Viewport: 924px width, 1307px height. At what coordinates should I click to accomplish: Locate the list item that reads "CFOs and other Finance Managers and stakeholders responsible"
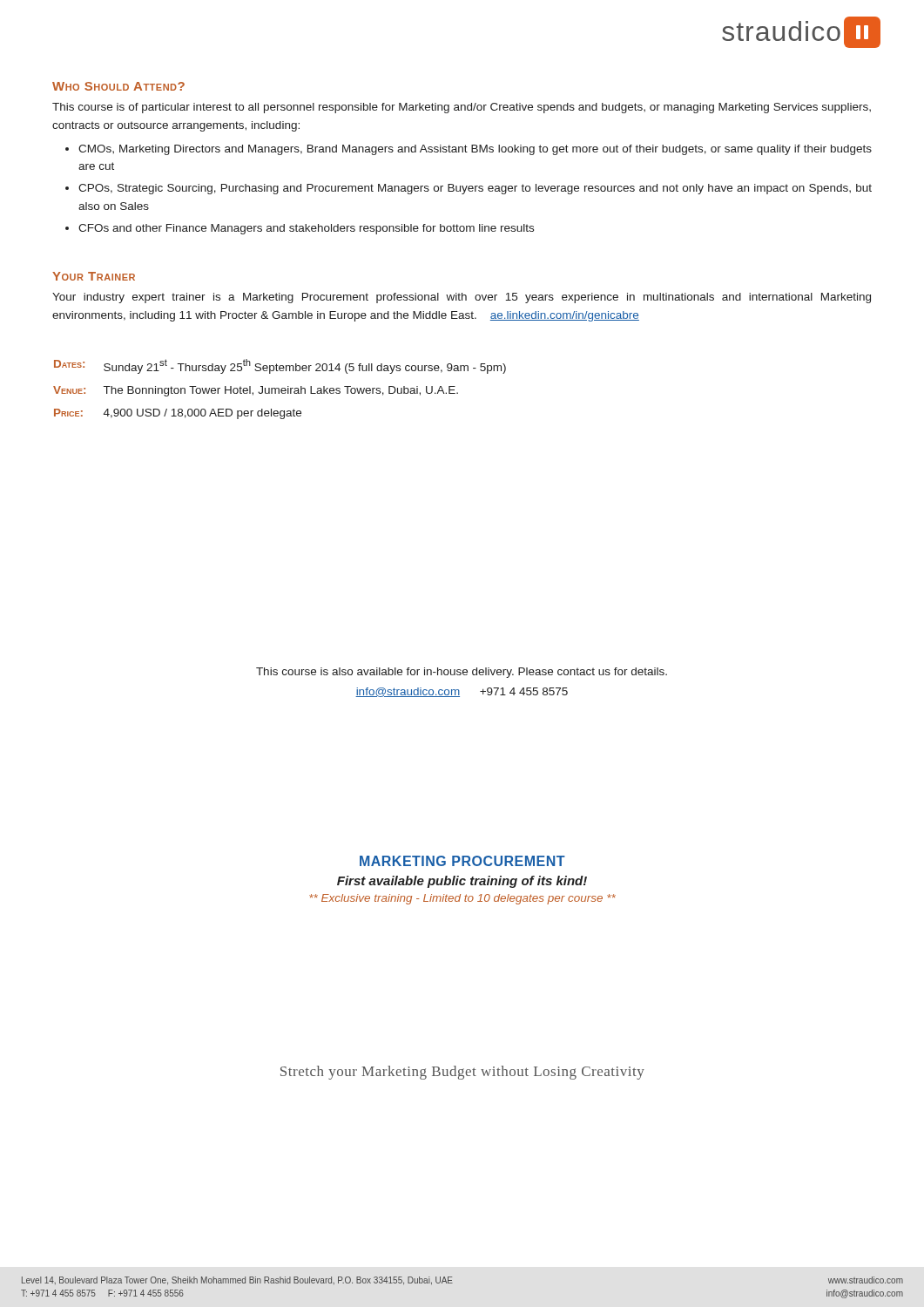[306, 228]
